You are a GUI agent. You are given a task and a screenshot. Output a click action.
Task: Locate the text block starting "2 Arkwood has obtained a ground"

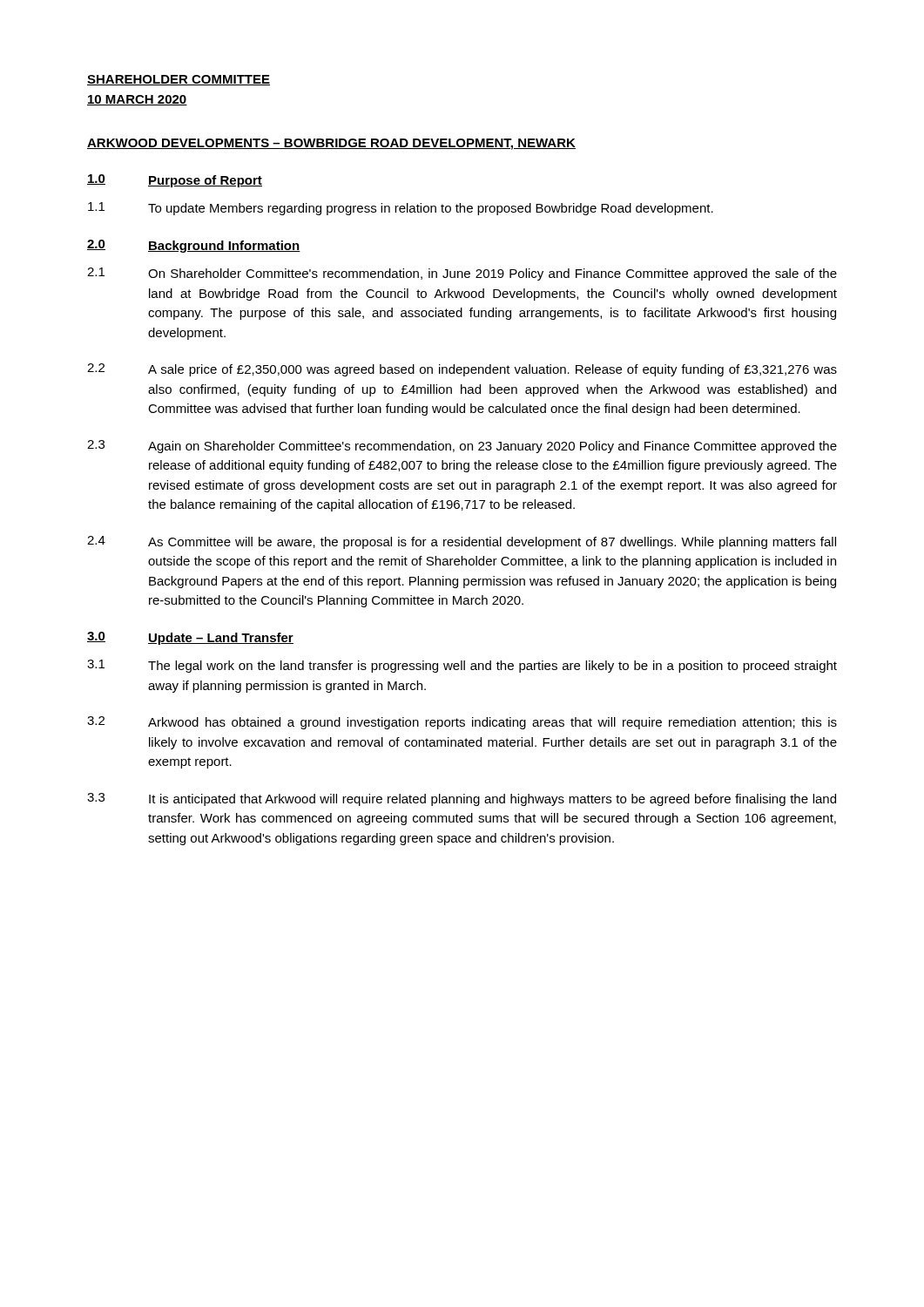click(462, 742)
